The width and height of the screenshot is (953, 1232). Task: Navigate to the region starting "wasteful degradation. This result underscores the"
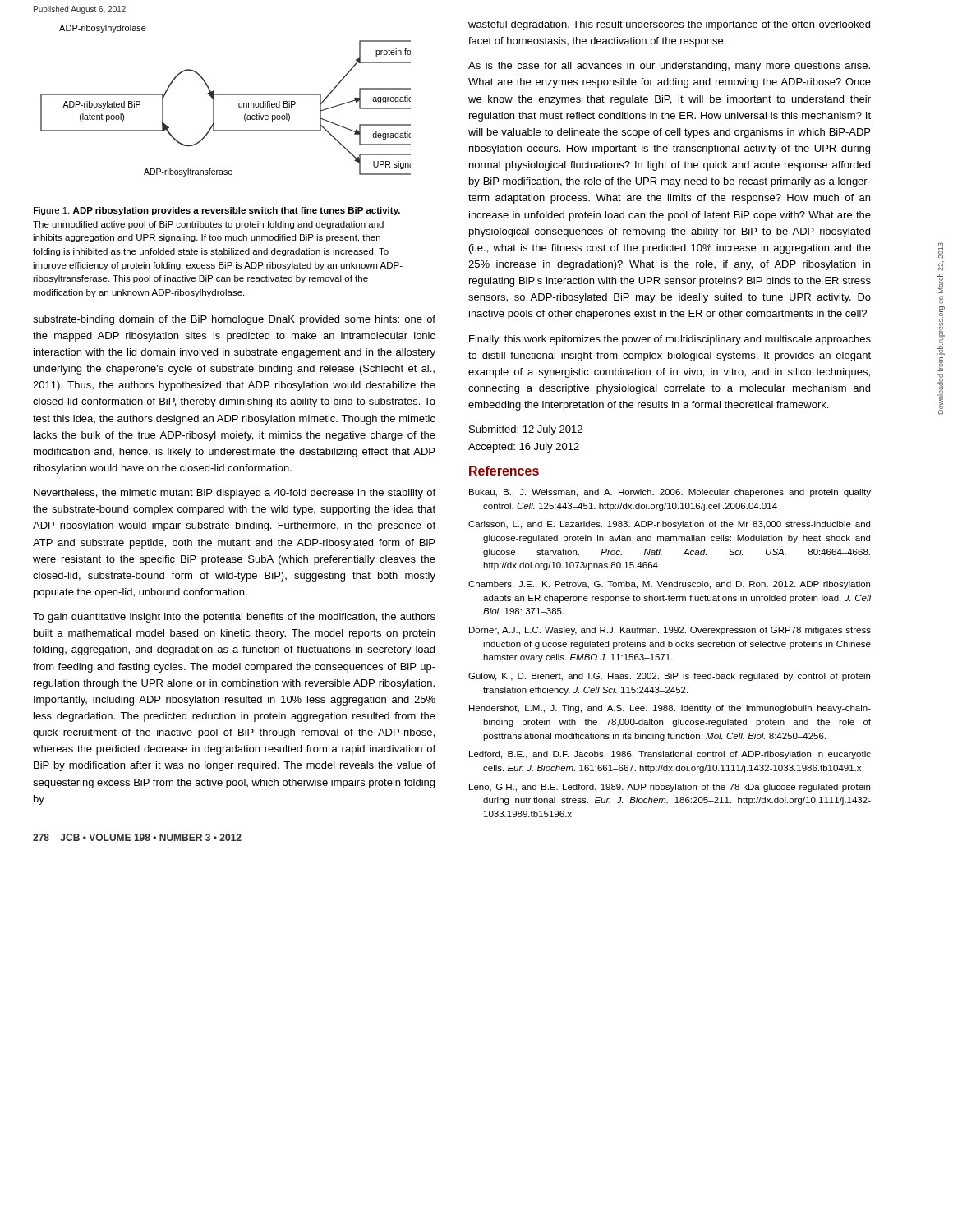[x=670, y=33]
